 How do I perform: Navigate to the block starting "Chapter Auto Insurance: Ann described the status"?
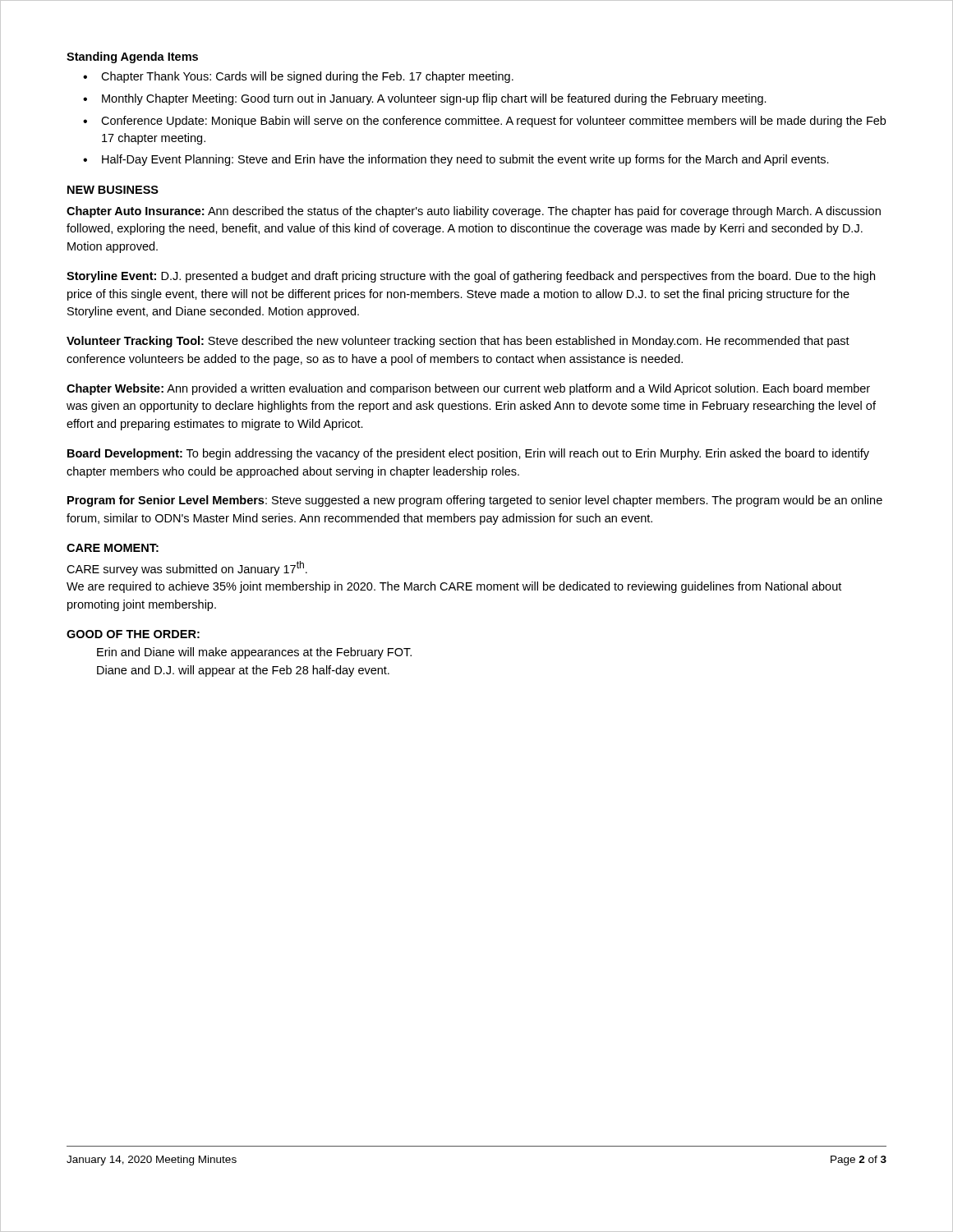pyautogui.click(x=474, y=229)
